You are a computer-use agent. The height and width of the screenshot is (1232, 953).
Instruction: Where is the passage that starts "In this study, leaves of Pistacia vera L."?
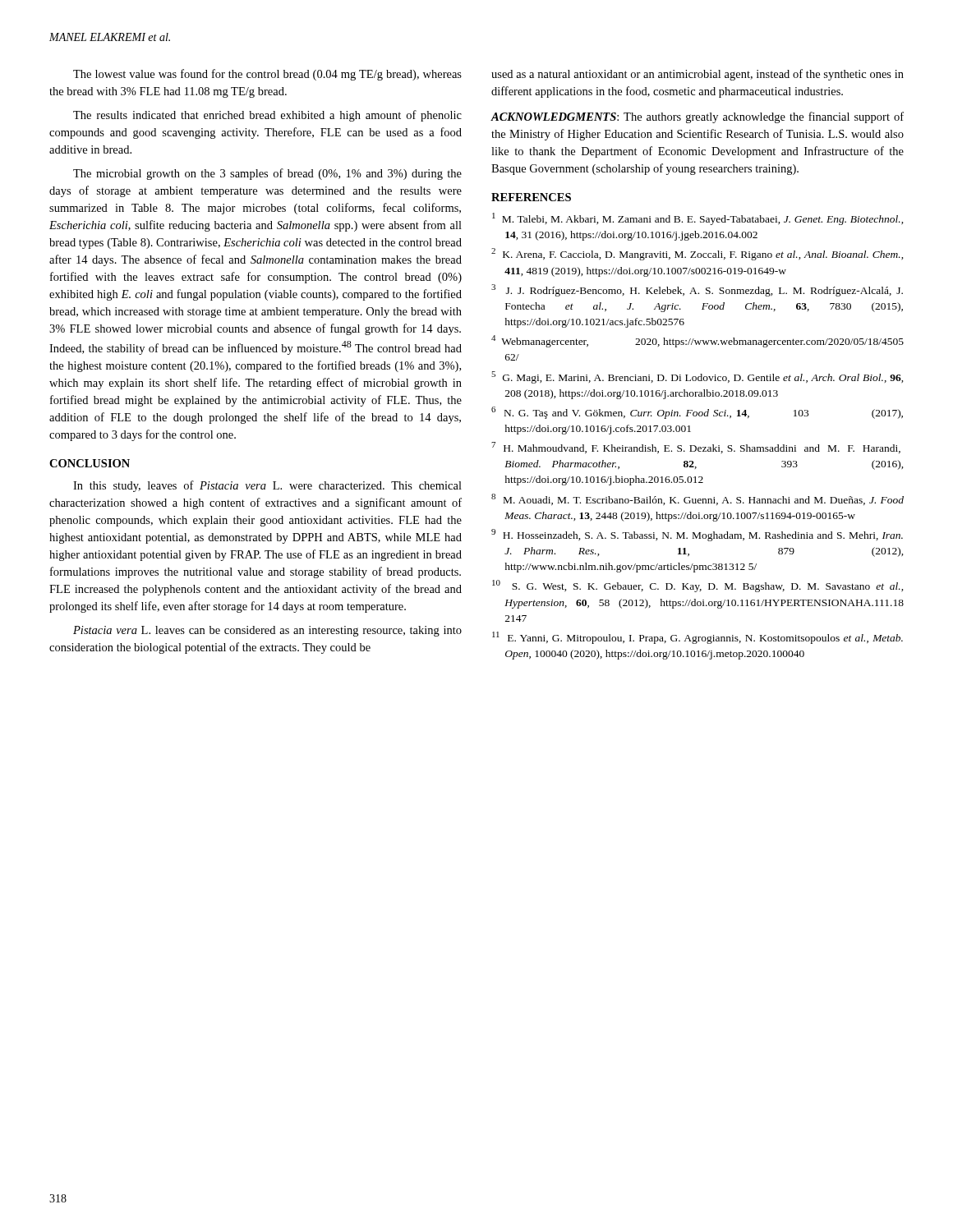tap(255, 567)
